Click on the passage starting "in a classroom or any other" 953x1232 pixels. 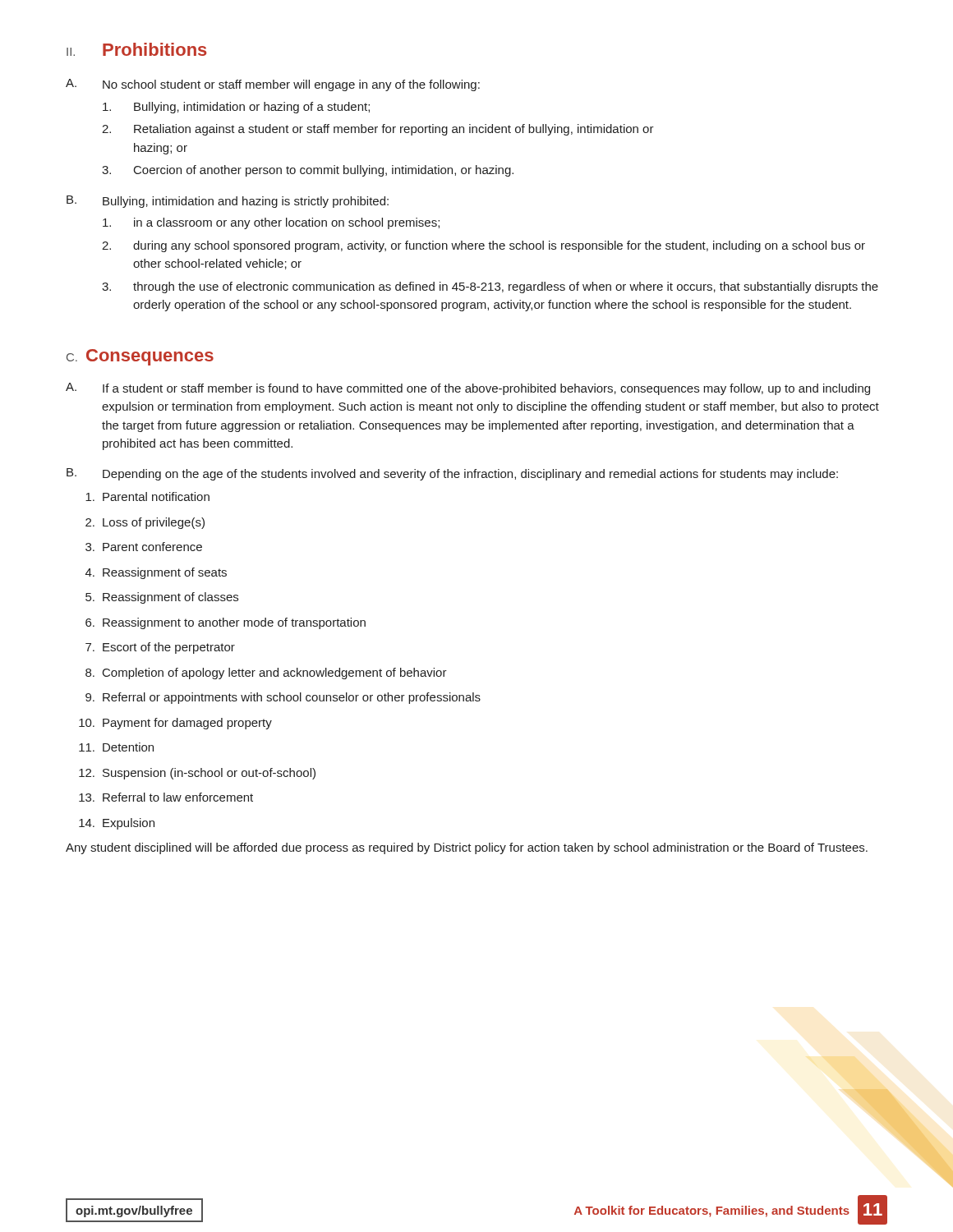[x=271, y=223]
